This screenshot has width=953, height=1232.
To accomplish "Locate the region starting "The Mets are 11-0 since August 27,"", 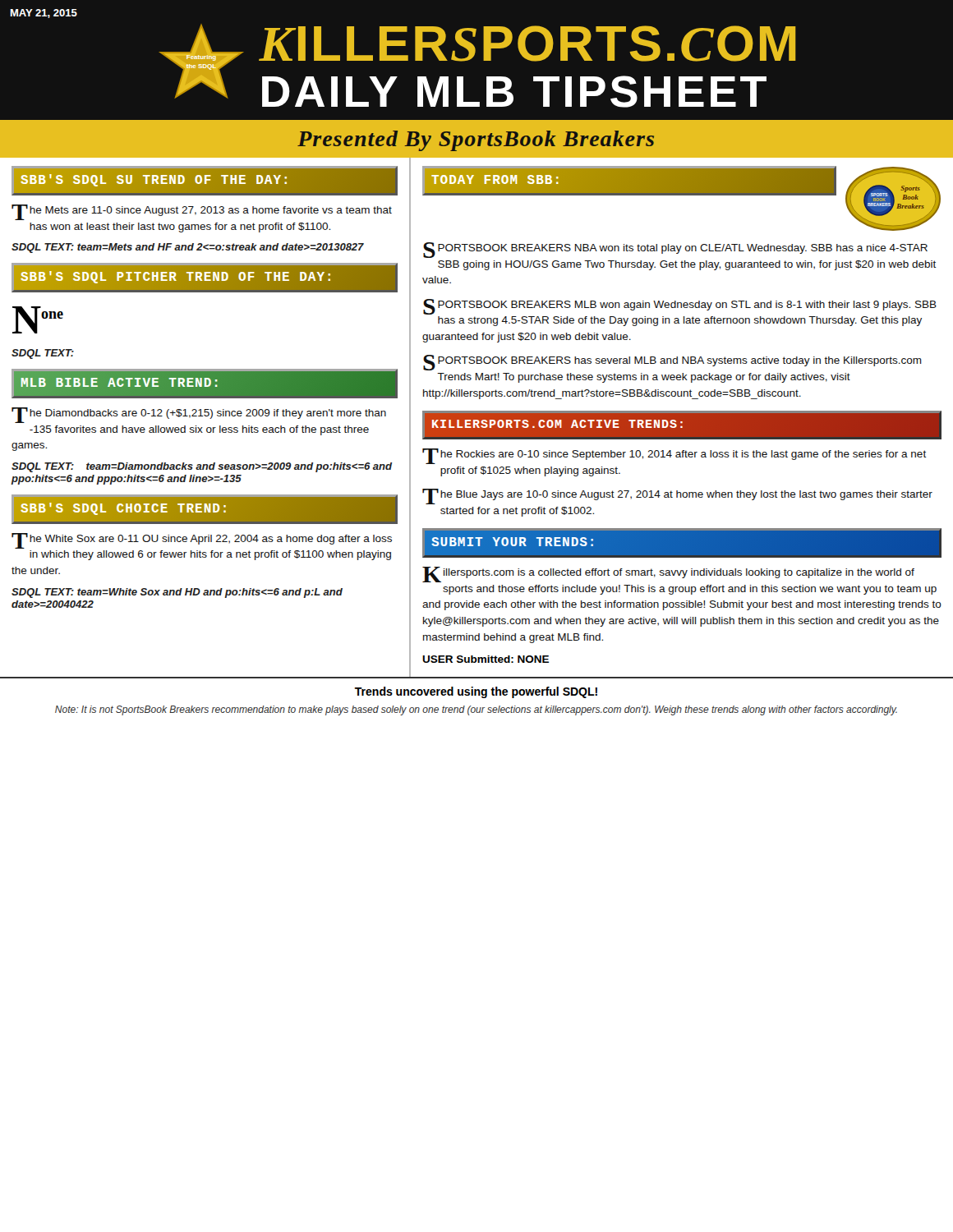I will coord(202,217).
